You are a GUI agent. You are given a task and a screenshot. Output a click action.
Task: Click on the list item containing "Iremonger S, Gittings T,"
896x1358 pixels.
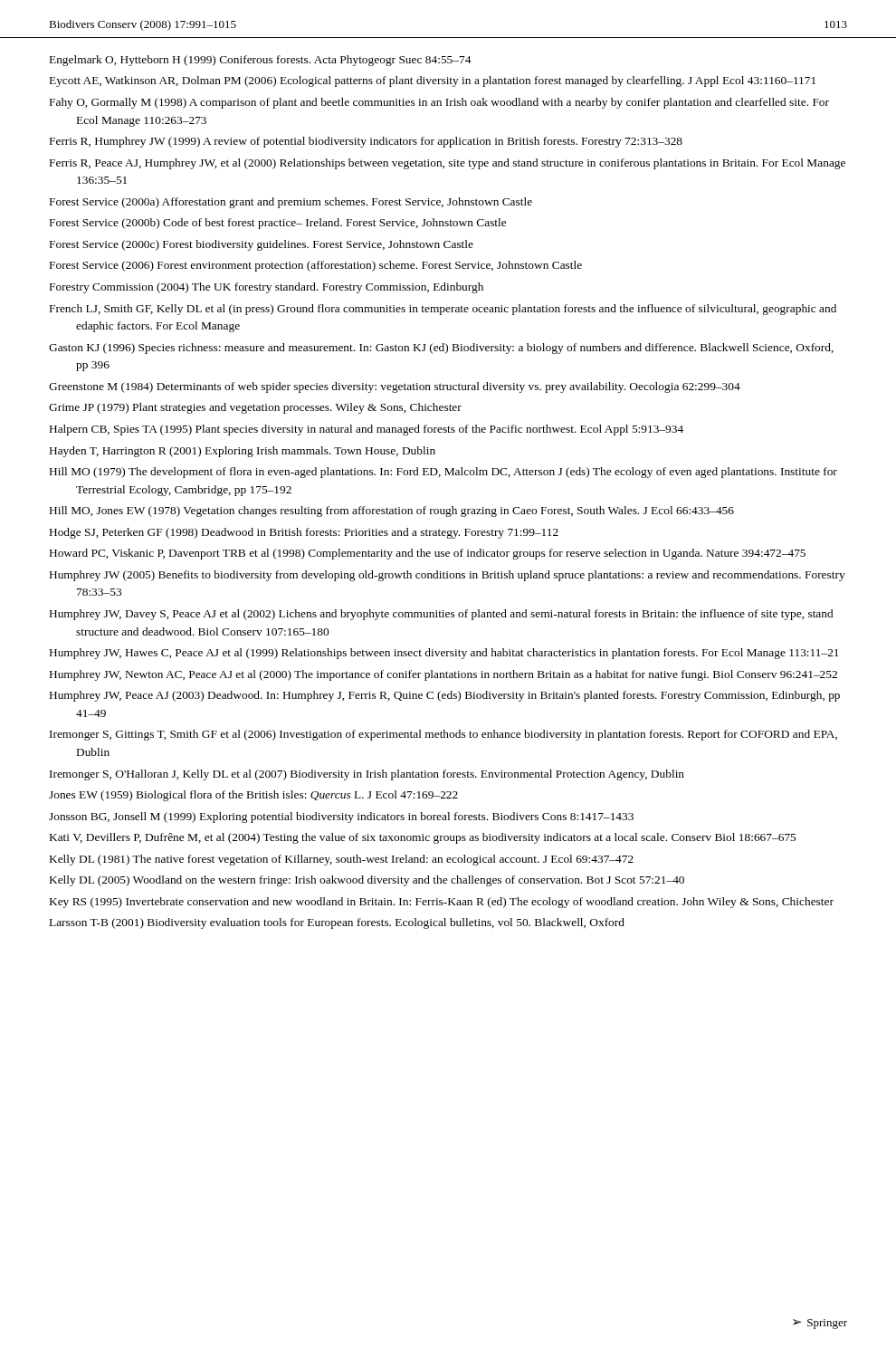443,743
